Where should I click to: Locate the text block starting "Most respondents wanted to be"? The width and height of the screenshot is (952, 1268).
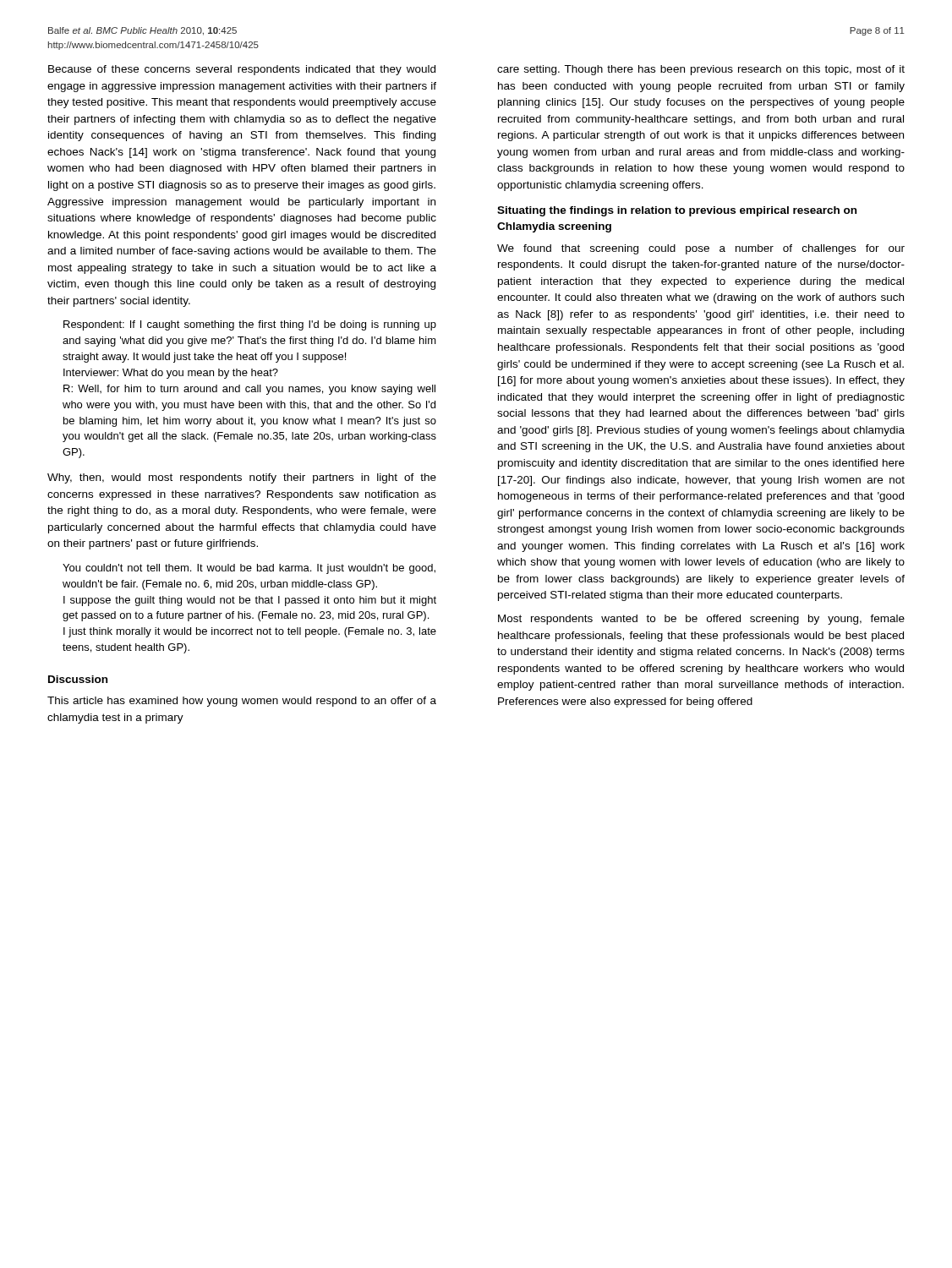[701, 660]
